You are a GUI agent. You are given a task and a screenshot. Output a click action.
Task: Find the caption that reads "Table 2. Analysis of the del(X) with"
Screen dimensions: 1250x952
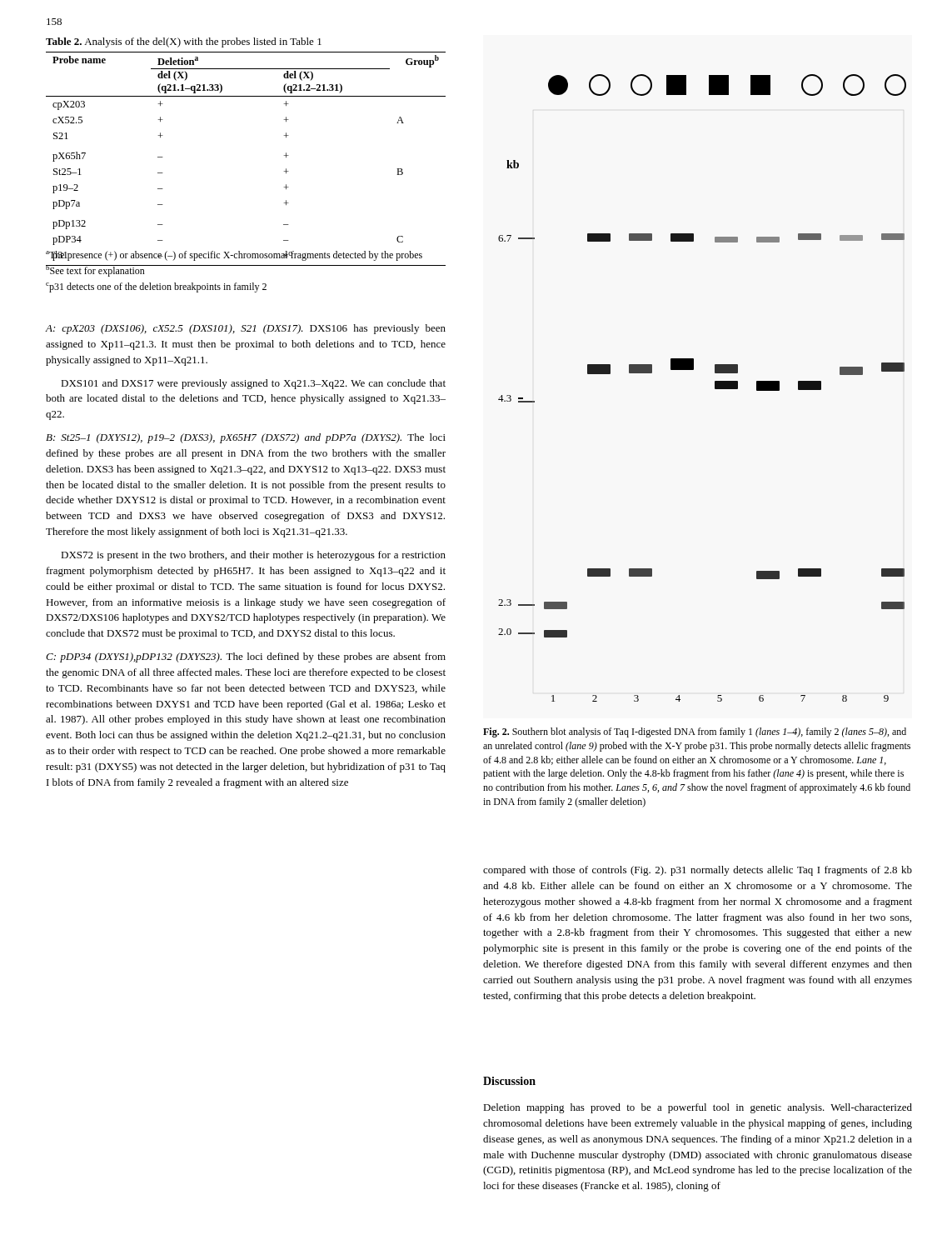pos(184,42)
